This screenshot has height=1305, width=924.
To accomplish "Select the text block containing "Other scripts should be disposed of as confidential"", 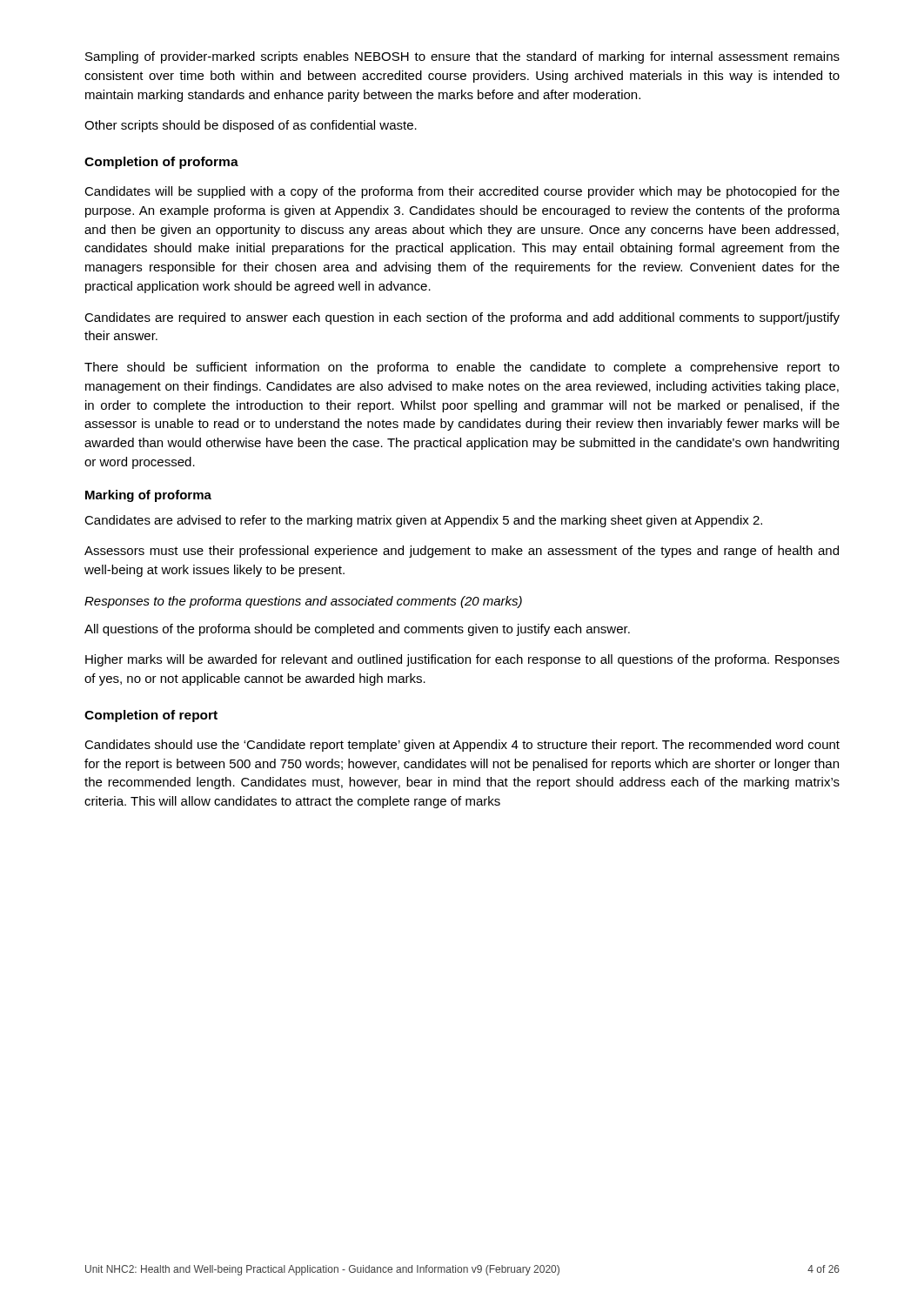I will click(251, 125).
